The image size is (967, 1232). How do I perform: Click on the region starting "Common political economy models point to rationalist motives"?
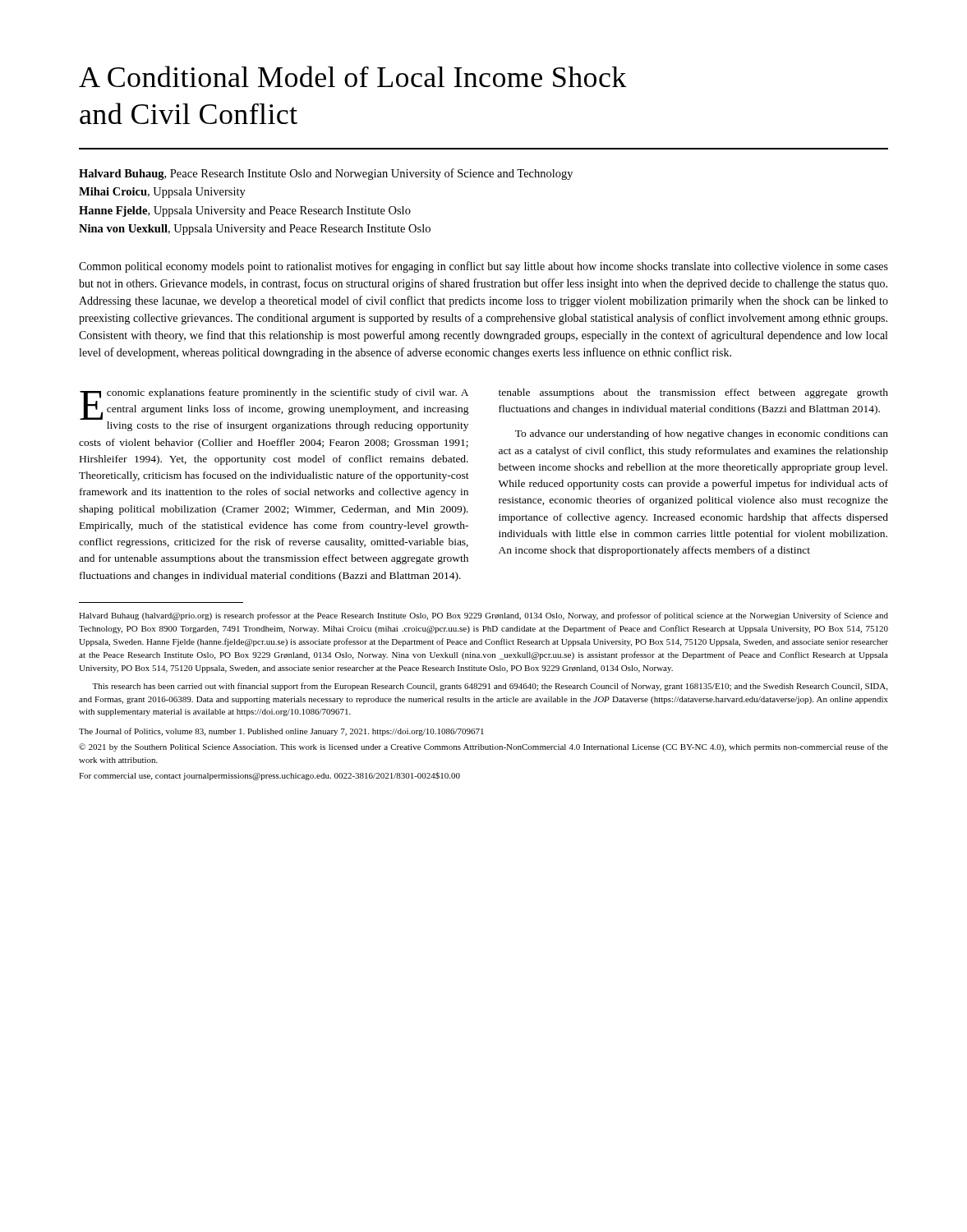(484, 309)
